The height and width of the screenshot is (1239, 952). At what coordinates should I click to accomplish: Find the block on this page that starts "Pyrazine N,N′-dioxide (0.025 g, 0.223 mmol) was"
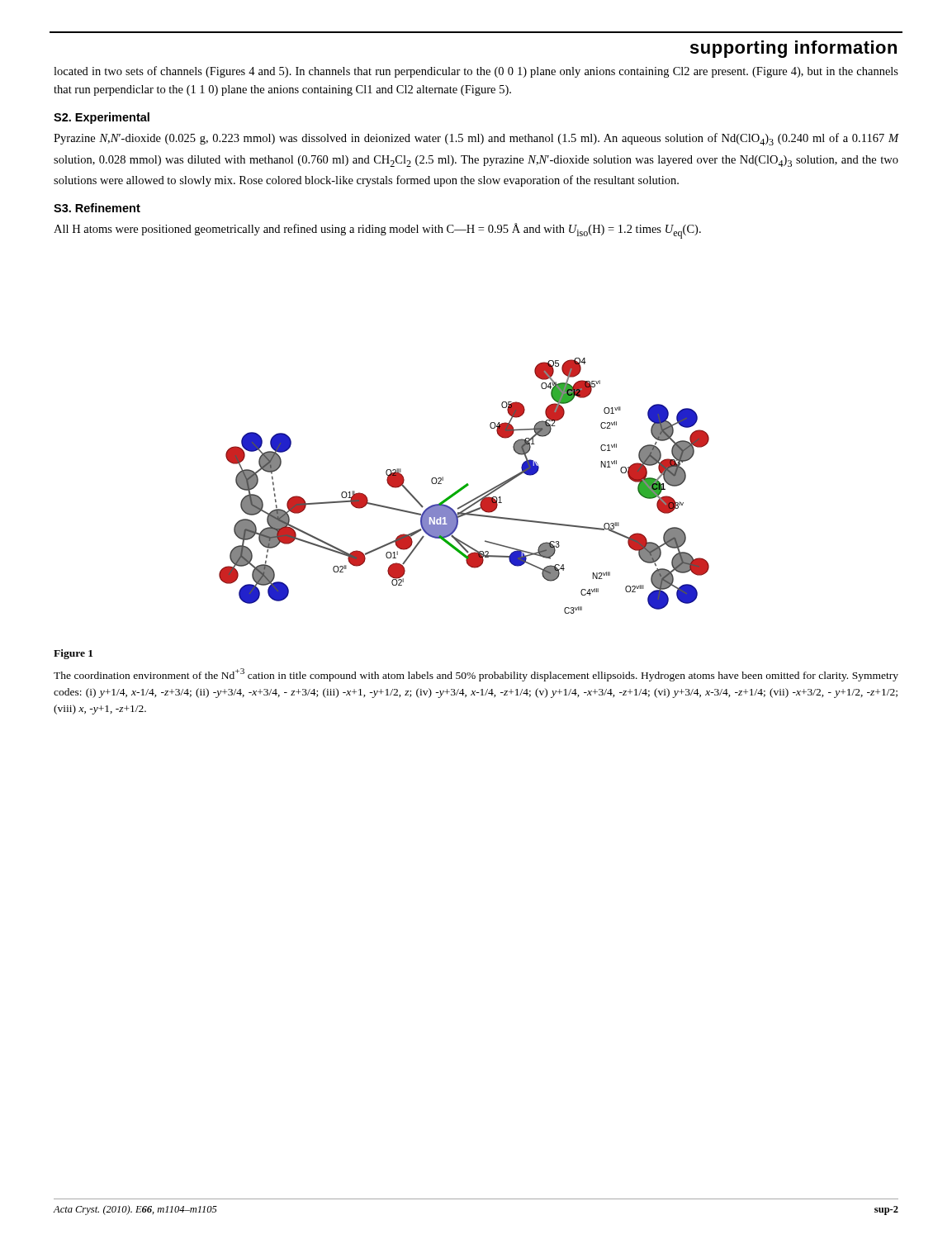[x=476, y=159]
